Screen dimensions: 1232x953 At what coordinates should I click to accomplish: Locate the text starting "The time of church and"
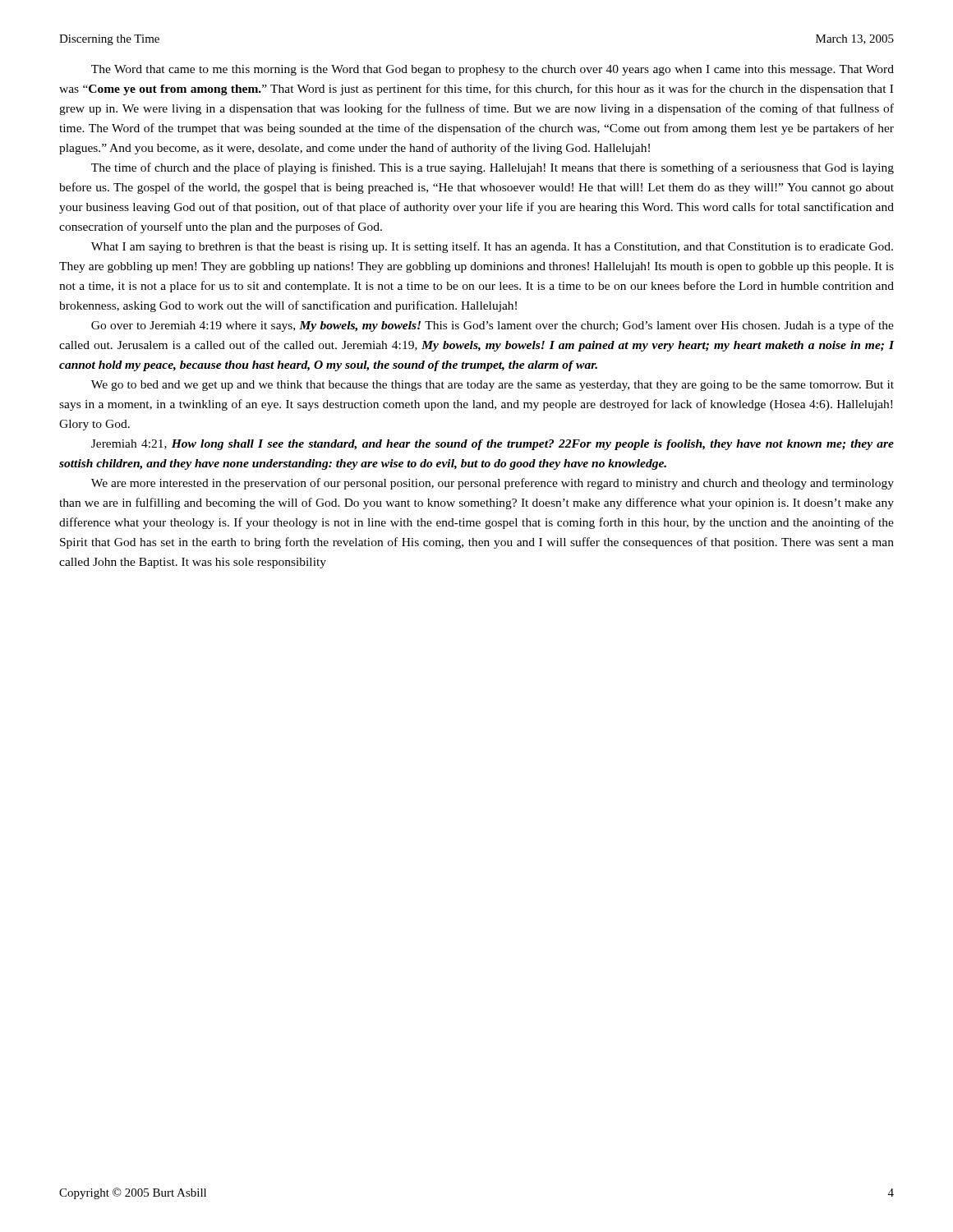[476, 197]
